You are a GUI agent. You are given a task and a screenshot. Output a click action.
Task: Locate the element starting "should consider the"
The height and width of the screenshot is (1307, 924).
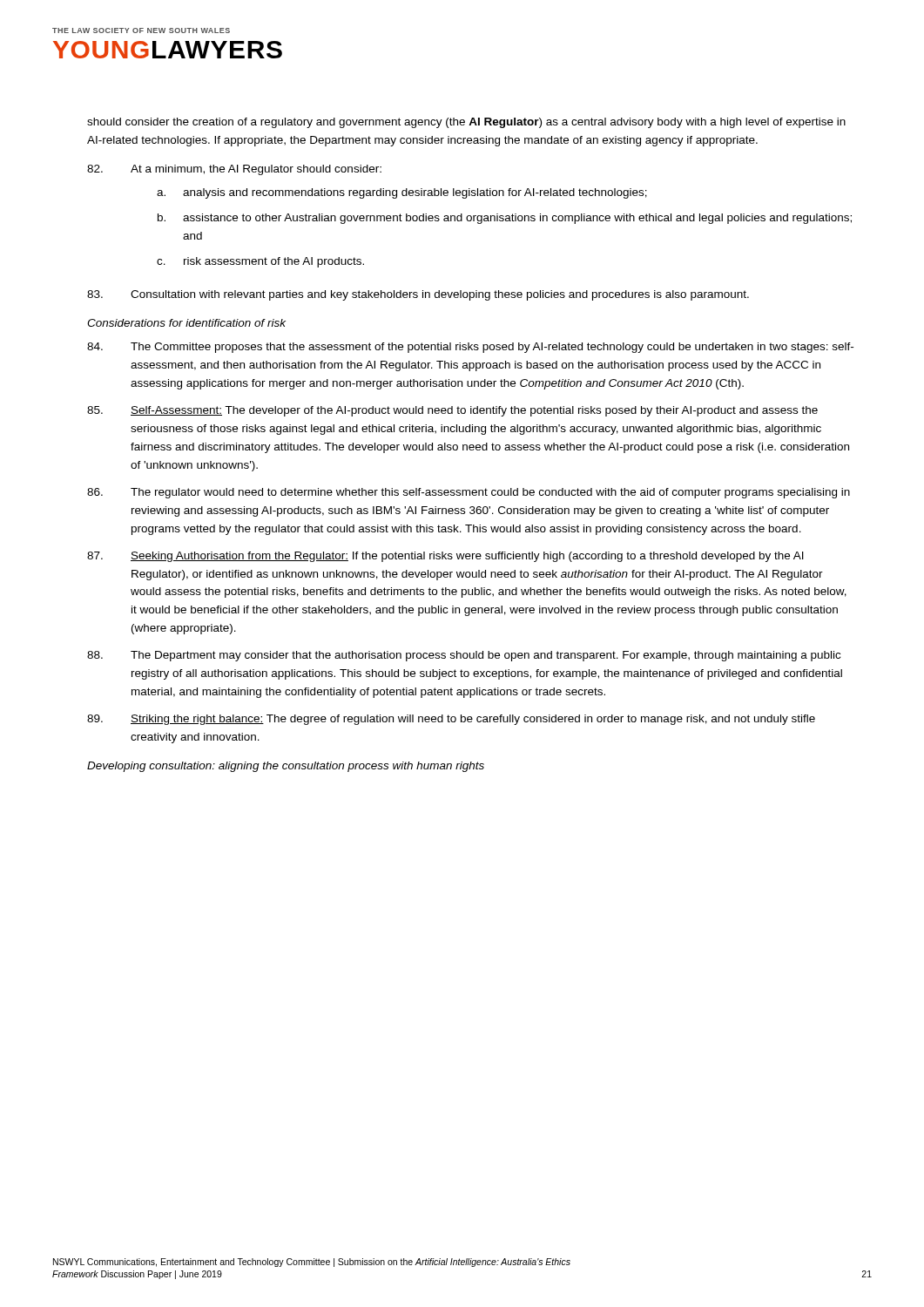(466, 131)
